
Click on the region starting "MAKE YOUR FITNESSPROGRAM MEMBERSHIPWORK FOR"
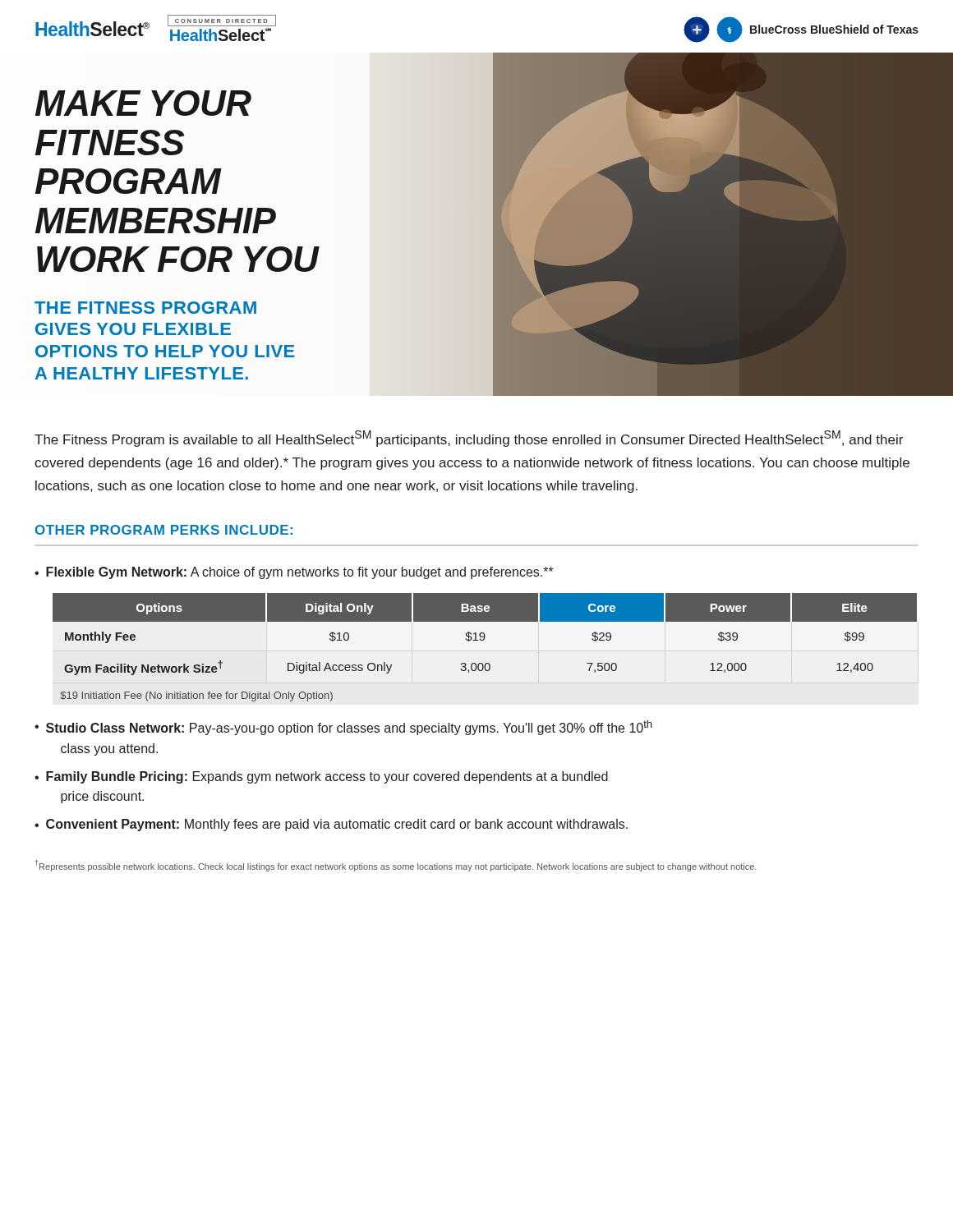point(176,181)
